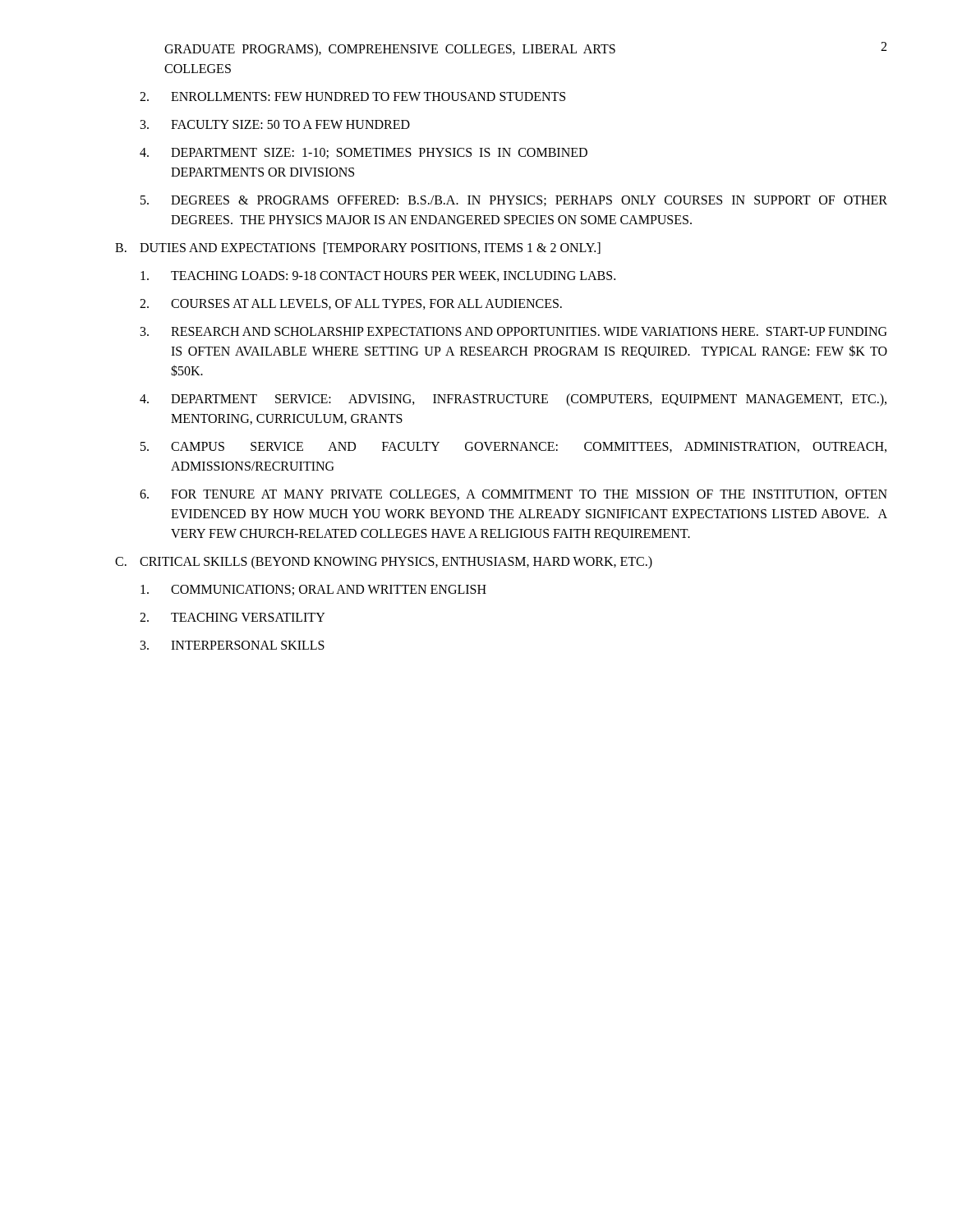Select the list item that says "2. ENROLLMENTS: FEW HUNDRED TO"
The height and width of the screenshot is (1232, 953).
click(x=513, y=97)
